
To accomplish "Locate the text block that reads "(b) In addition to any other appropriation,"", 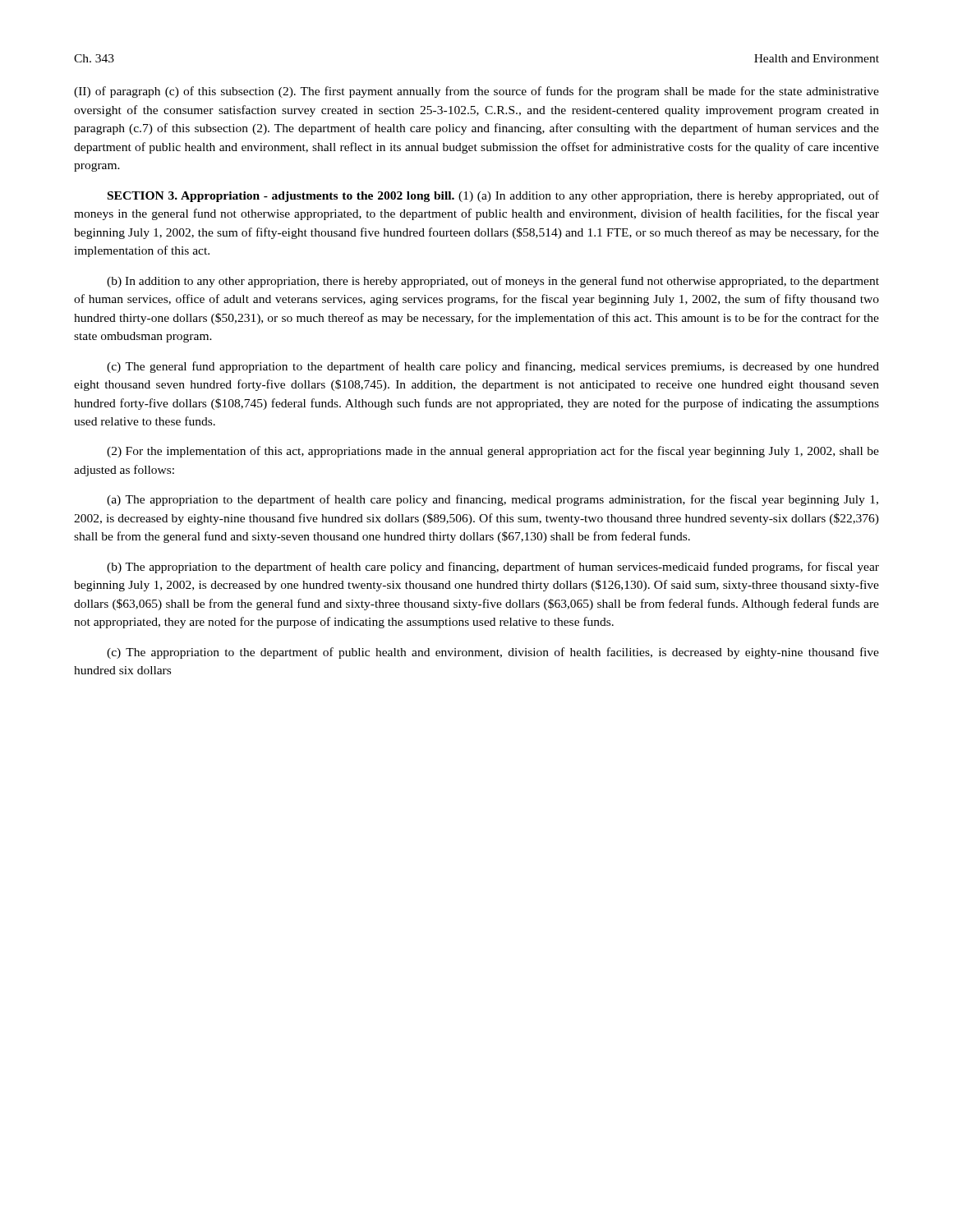I will (476, 308).
